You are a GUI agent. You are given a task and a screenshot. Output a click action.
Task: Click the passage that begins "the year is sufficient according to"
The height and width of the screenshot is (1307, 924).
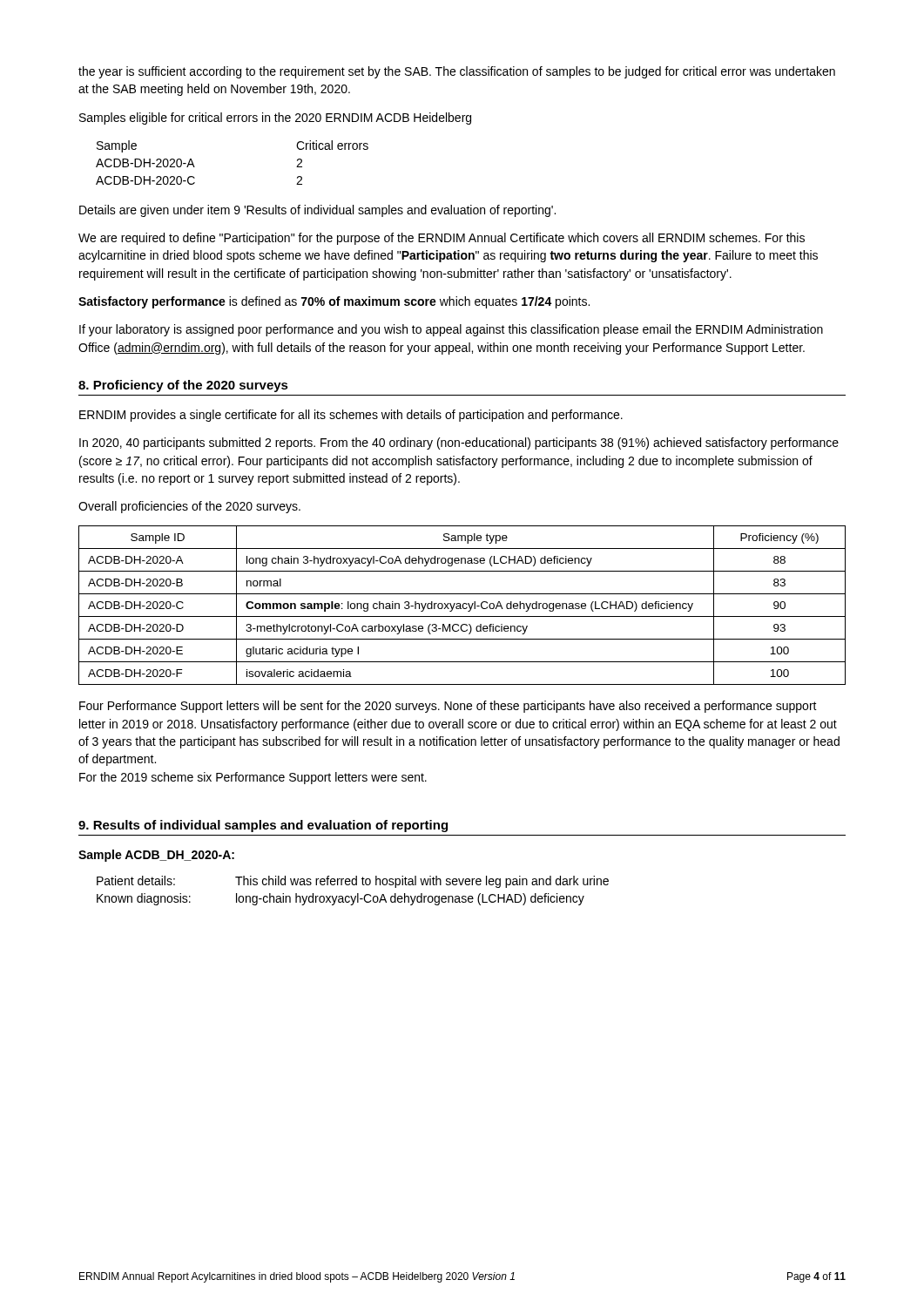462,80
